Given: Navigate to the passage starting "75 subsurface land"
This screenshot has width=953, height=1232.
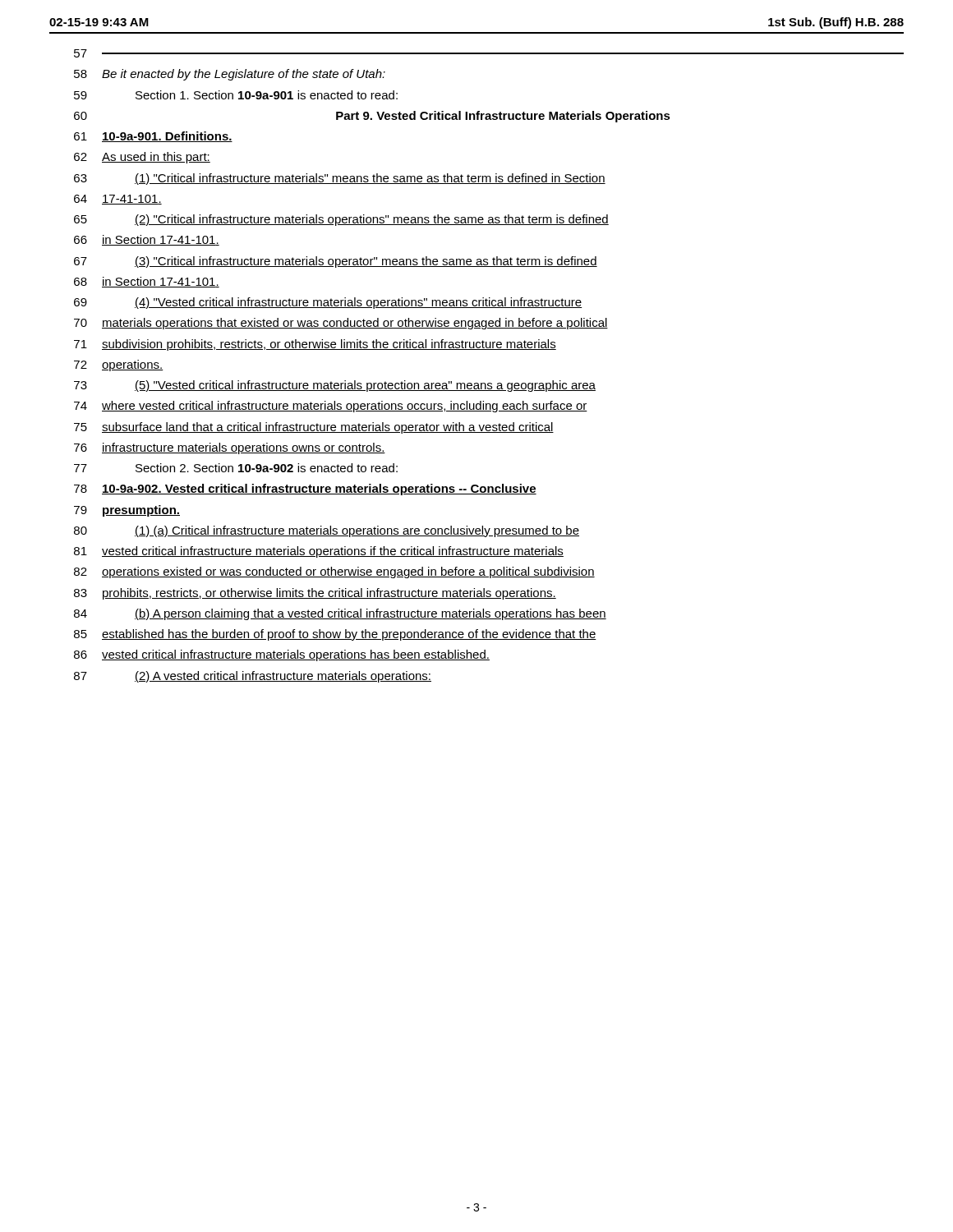Looking at the screenshot, I should pos(476,426).
